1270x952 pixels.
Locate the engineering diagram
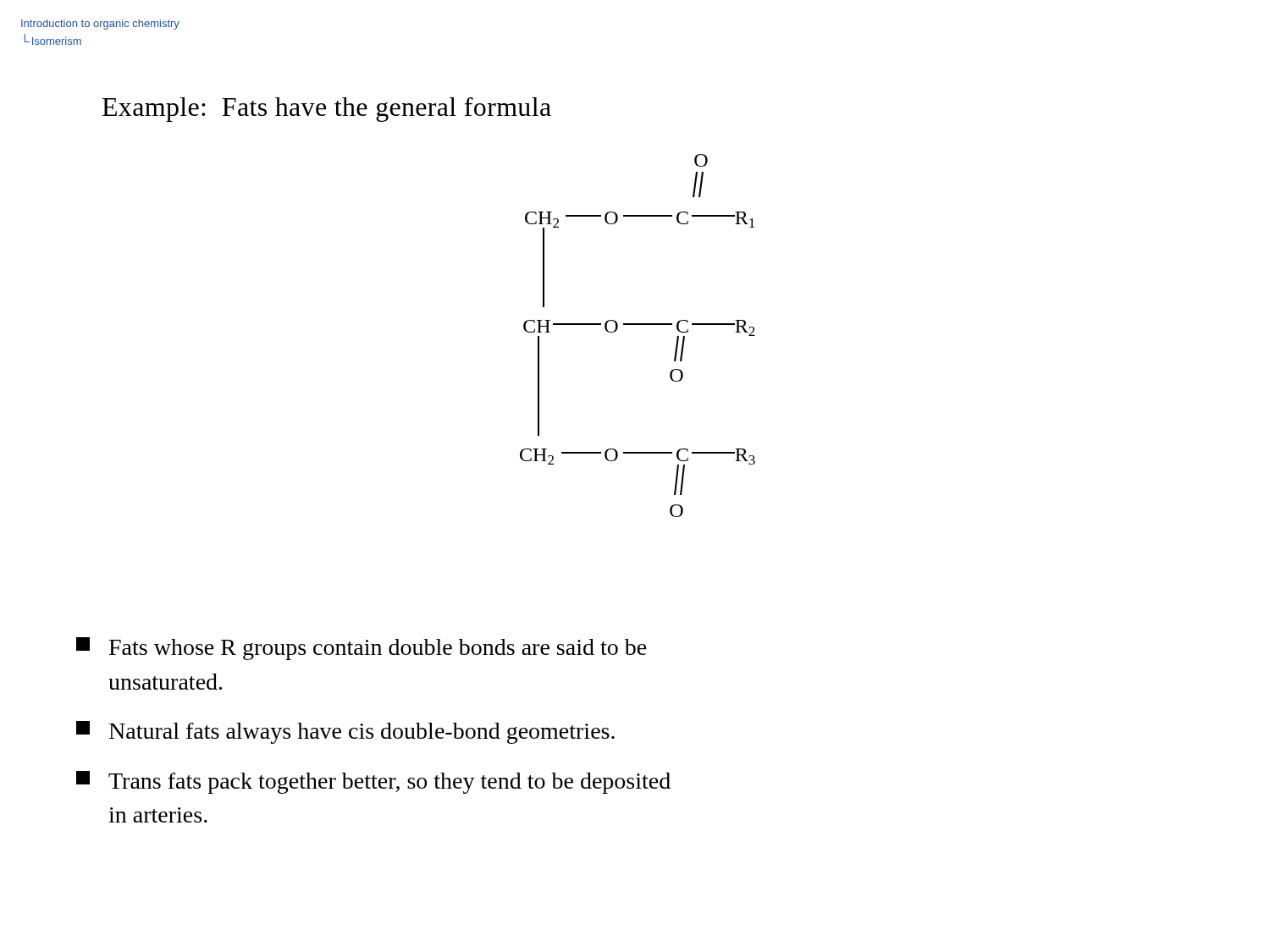pos(610,368)
